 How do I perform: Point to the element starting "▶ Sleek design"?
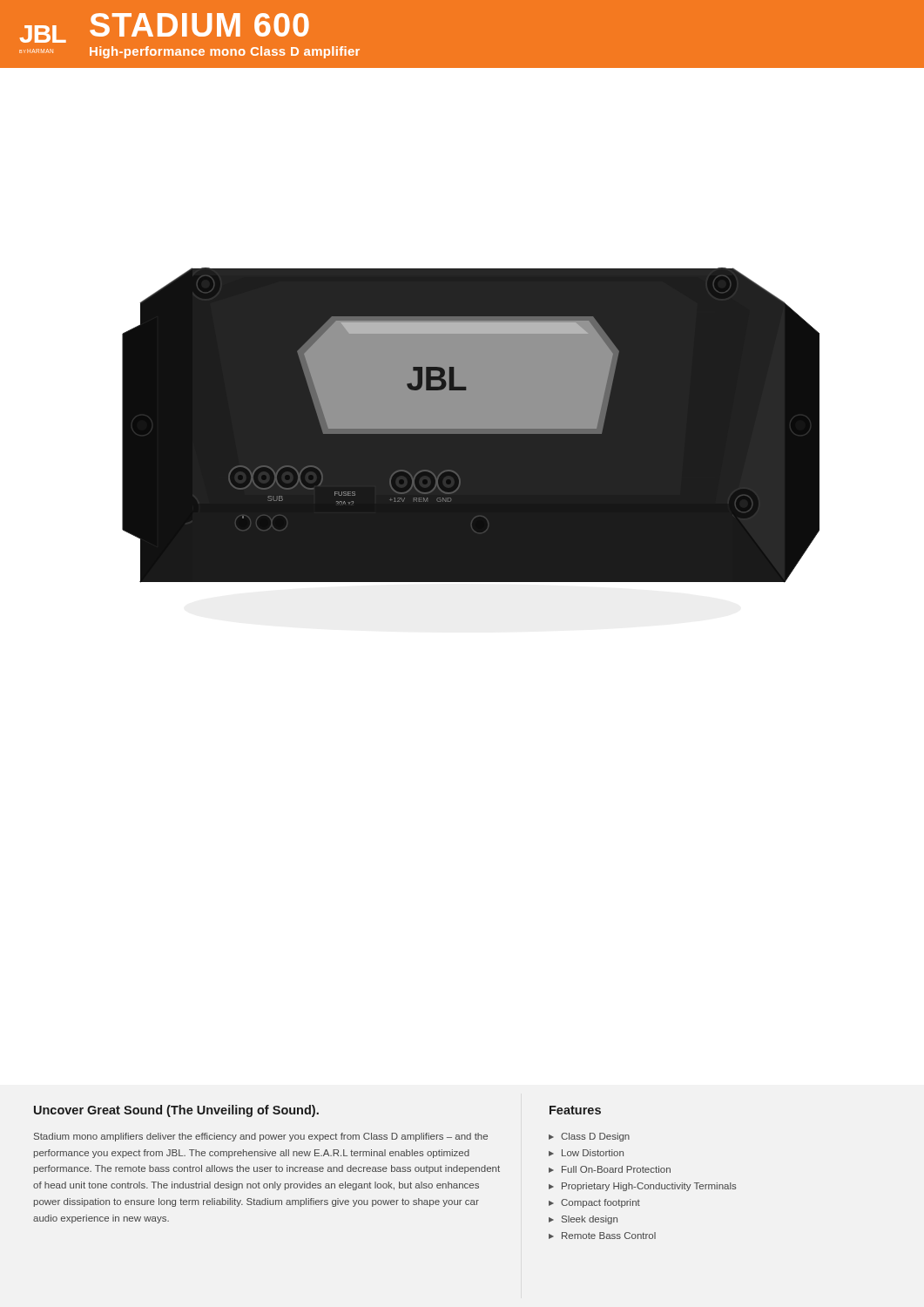(x=583, y=1219)
